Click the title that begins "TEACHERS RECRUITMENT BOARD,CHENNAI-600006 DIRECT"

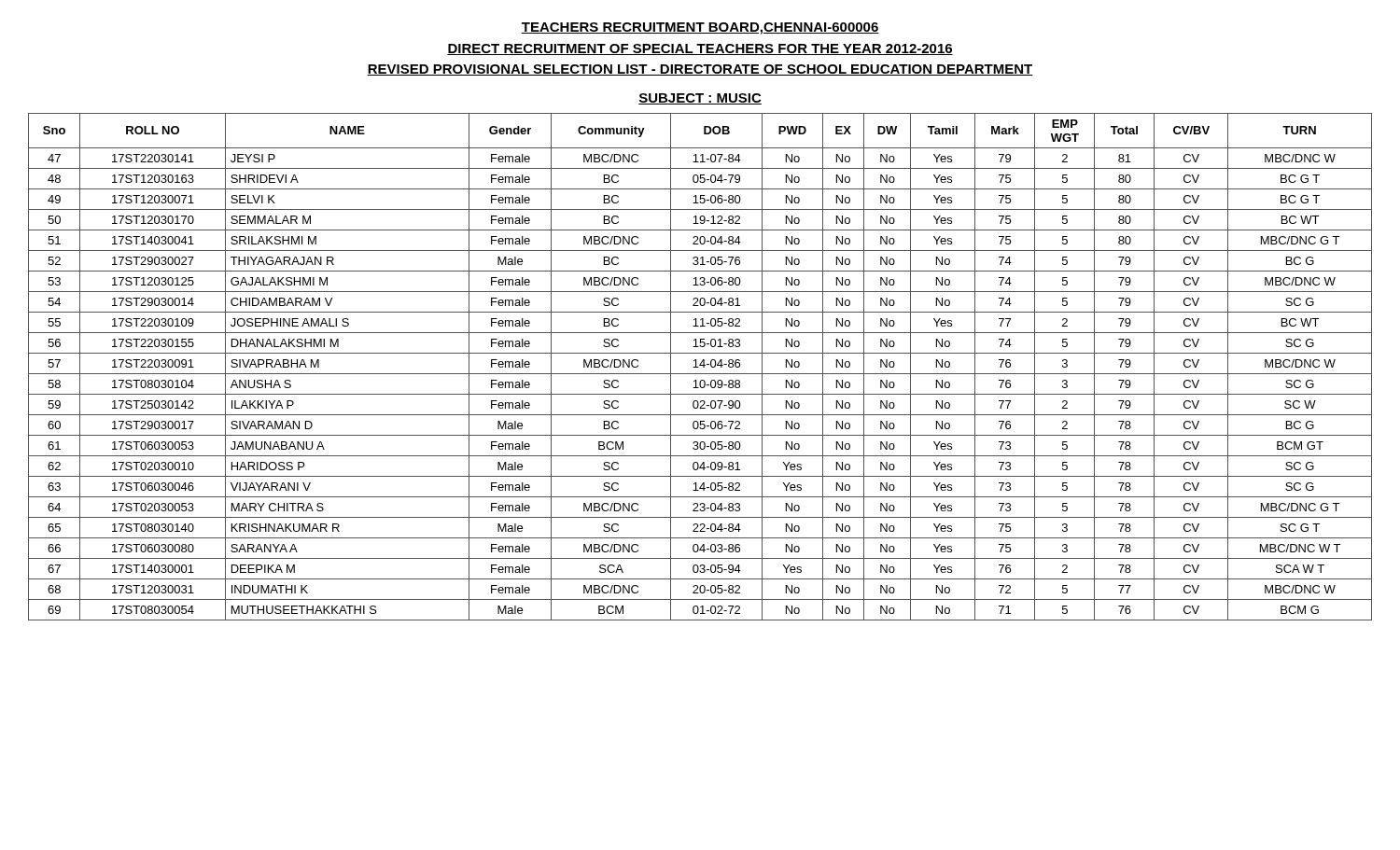[x=700, y=48]
